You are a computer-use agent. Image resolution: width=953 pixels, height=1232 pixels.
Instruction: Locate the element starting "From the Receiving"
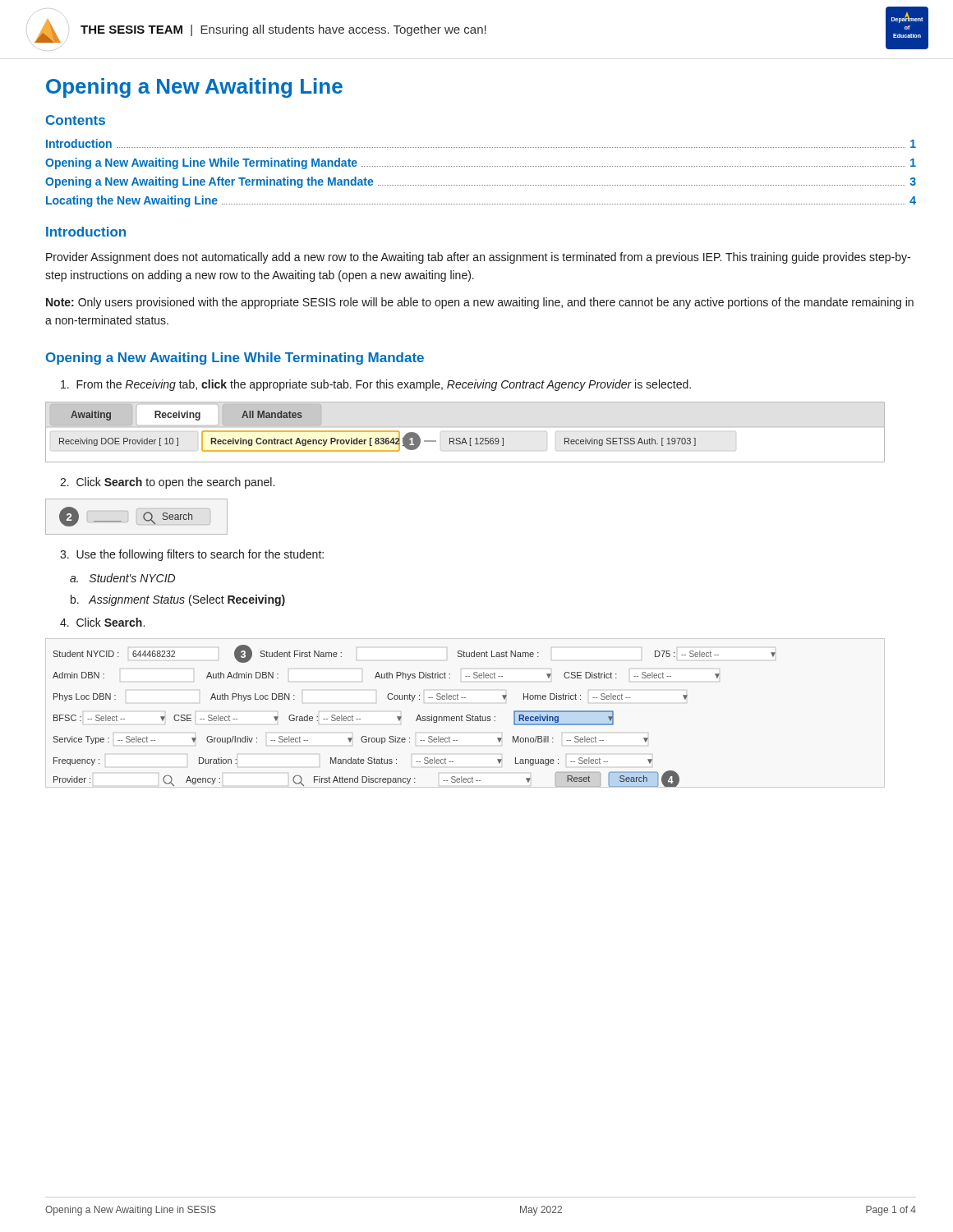[376, 384]
